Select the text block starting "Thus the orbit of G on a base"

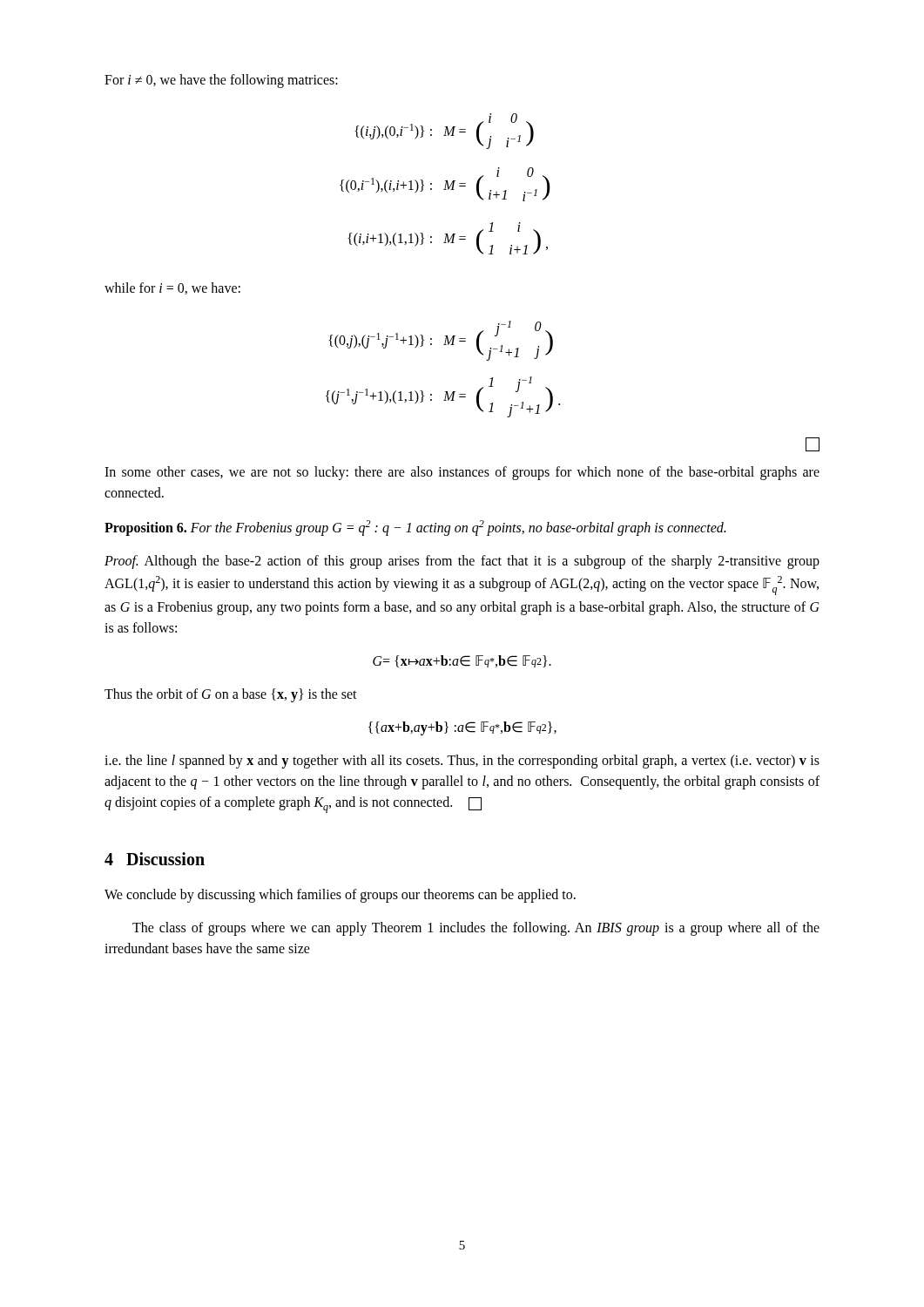click(x=231, y=694)
